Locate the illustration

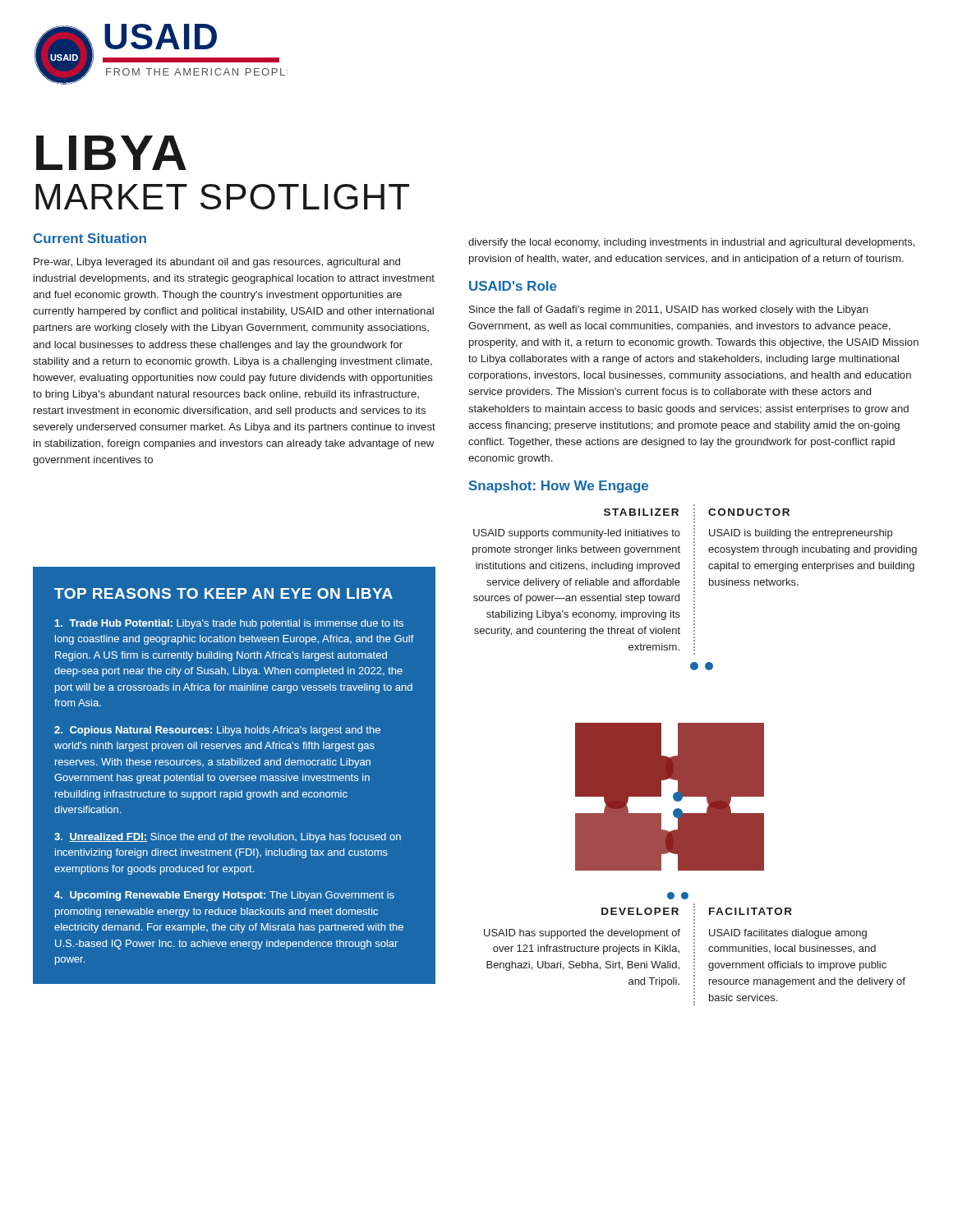tap(678, 797)
